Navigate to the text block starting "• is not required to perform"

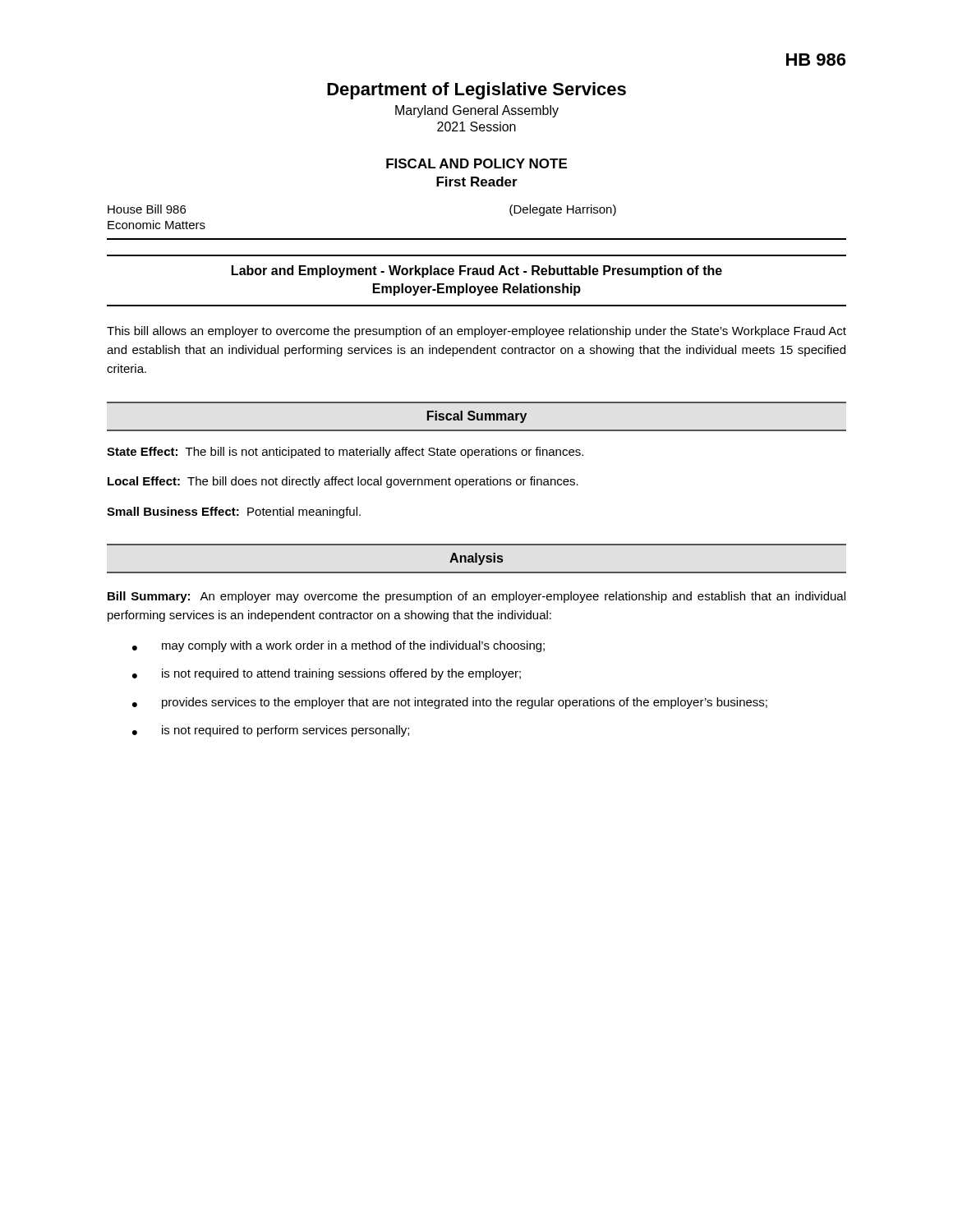pyautogui.click(x=271, y=731)
